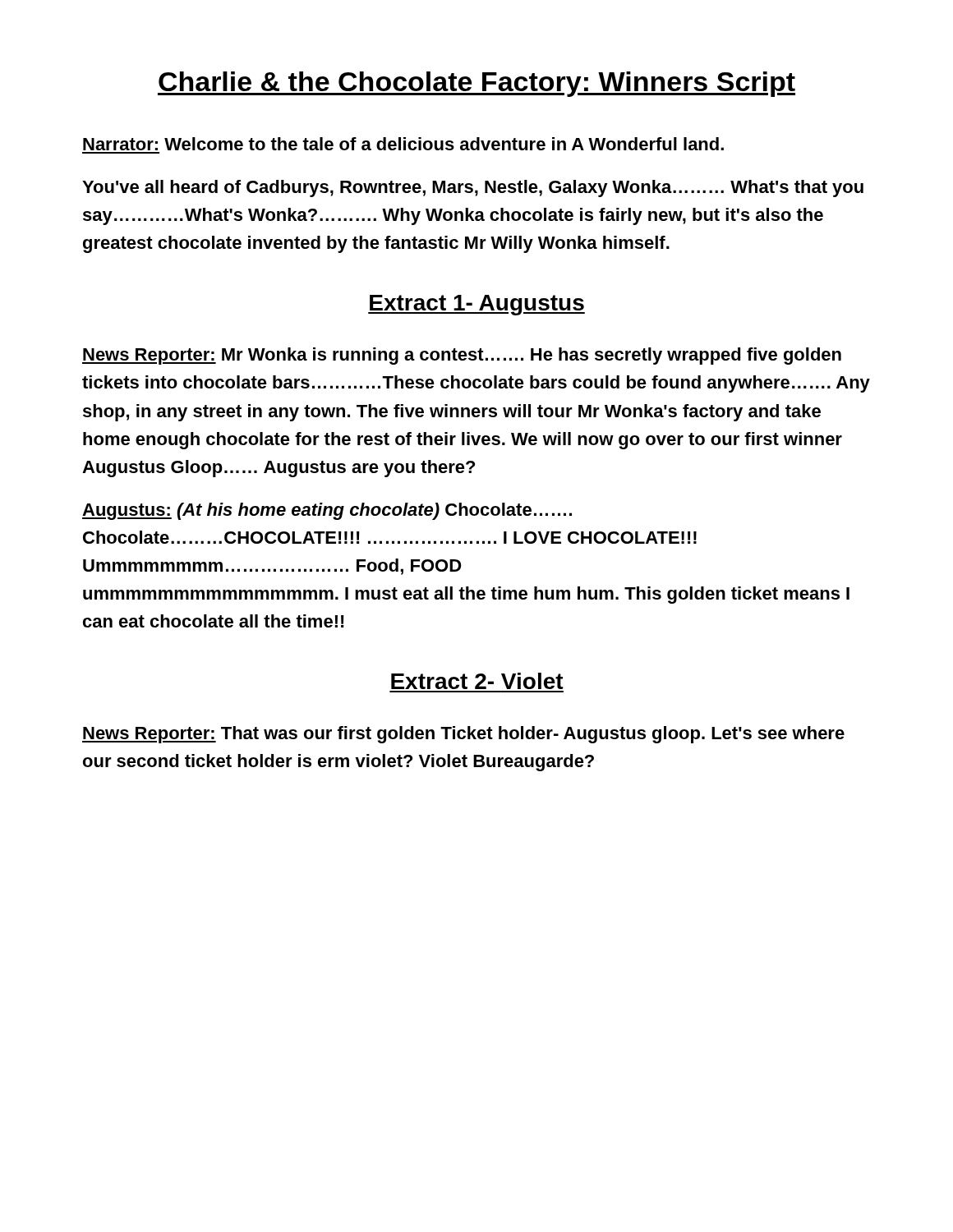Find the text block starting "You've all heard of Cadburys,"
The width and height of the screenshot is (953, 1232).
[x=473, y=215]
